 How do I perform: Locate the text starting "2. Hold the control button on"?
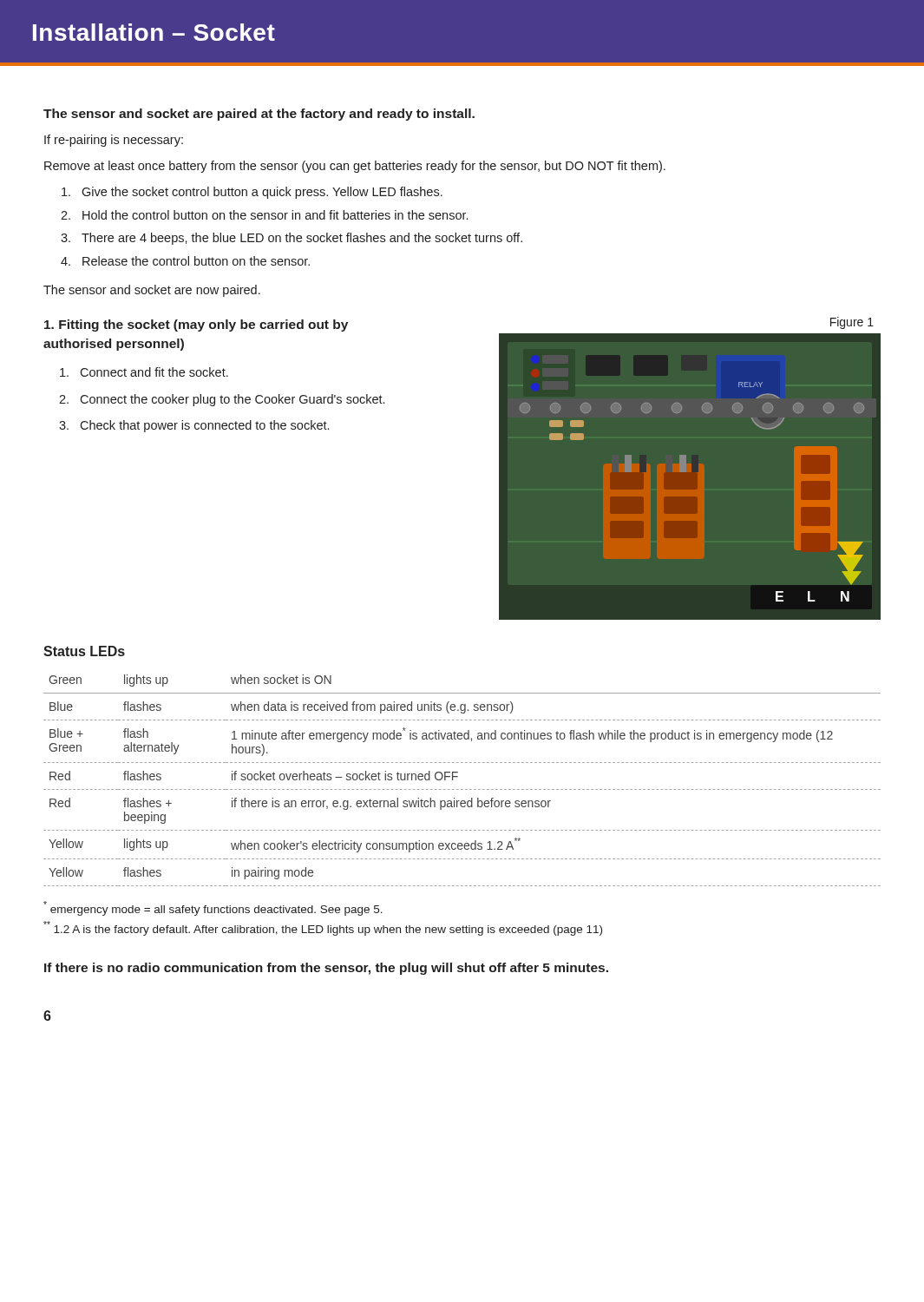click(265, 216)
